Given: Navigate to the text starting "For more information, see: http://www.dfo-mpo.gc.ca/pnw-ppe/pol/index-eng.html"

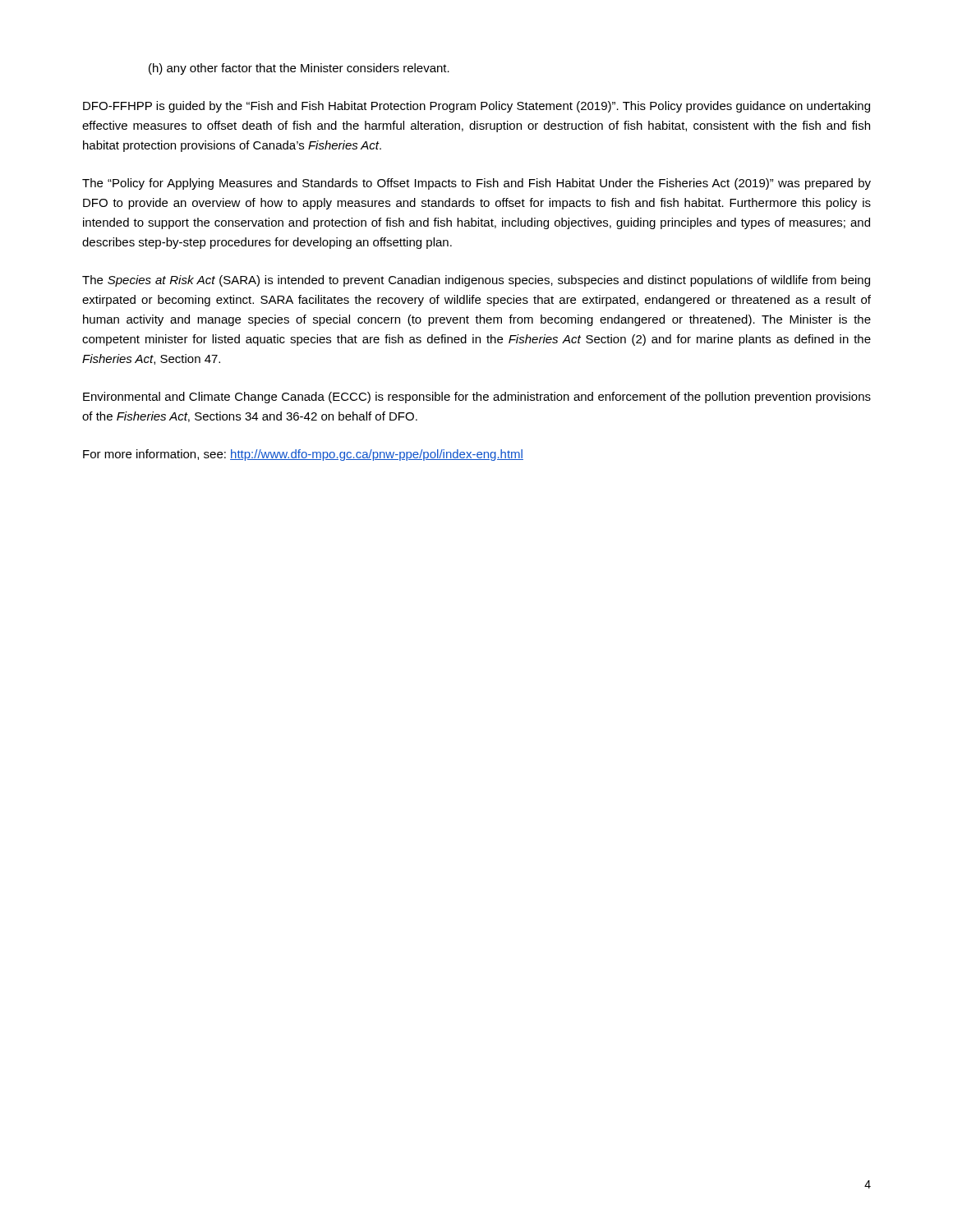Looking at the screenshot, I should [x=303, y=453].
